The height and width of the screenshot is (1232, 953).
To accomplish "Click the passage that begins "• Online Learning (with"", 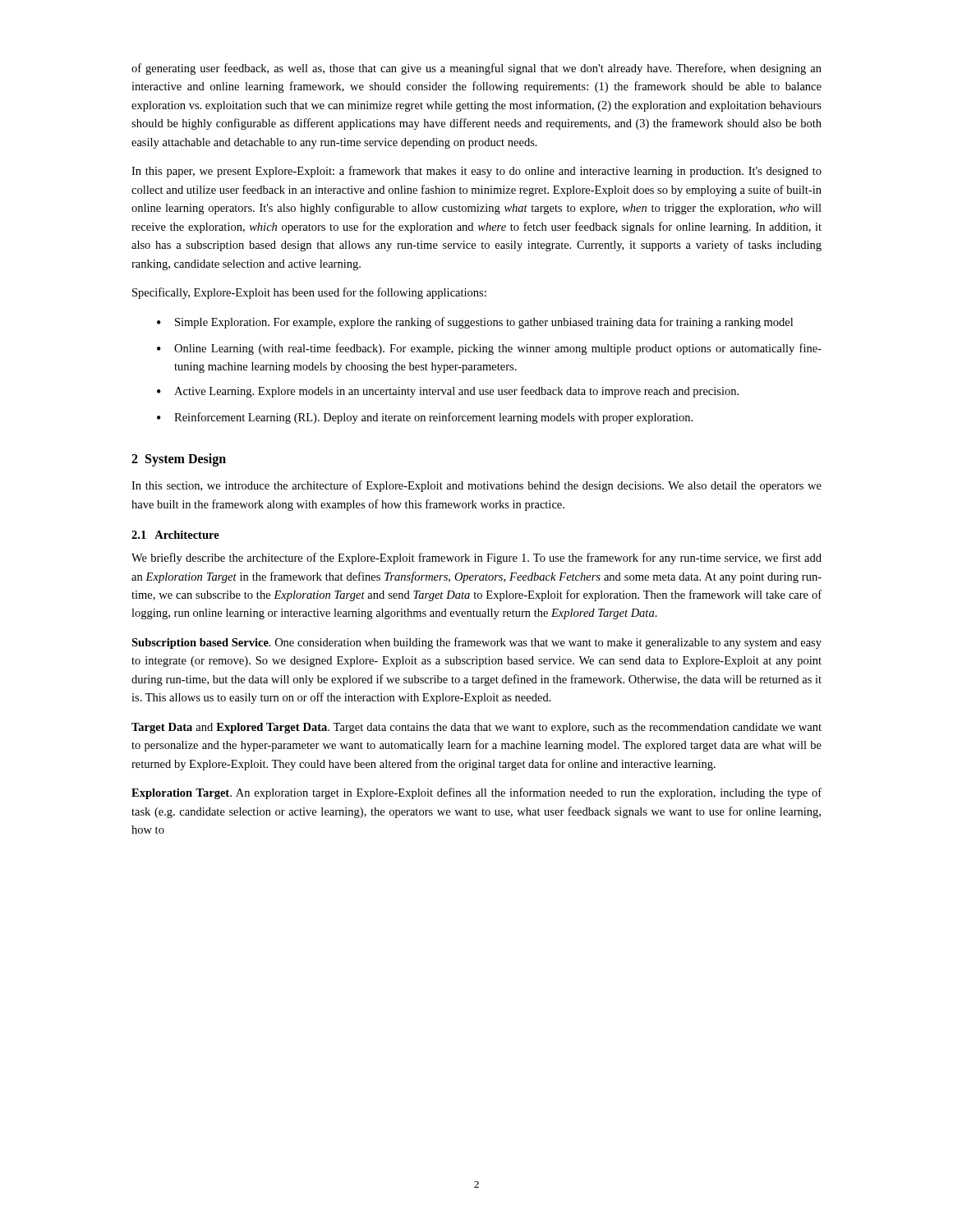I will click(x=476, y=358).
